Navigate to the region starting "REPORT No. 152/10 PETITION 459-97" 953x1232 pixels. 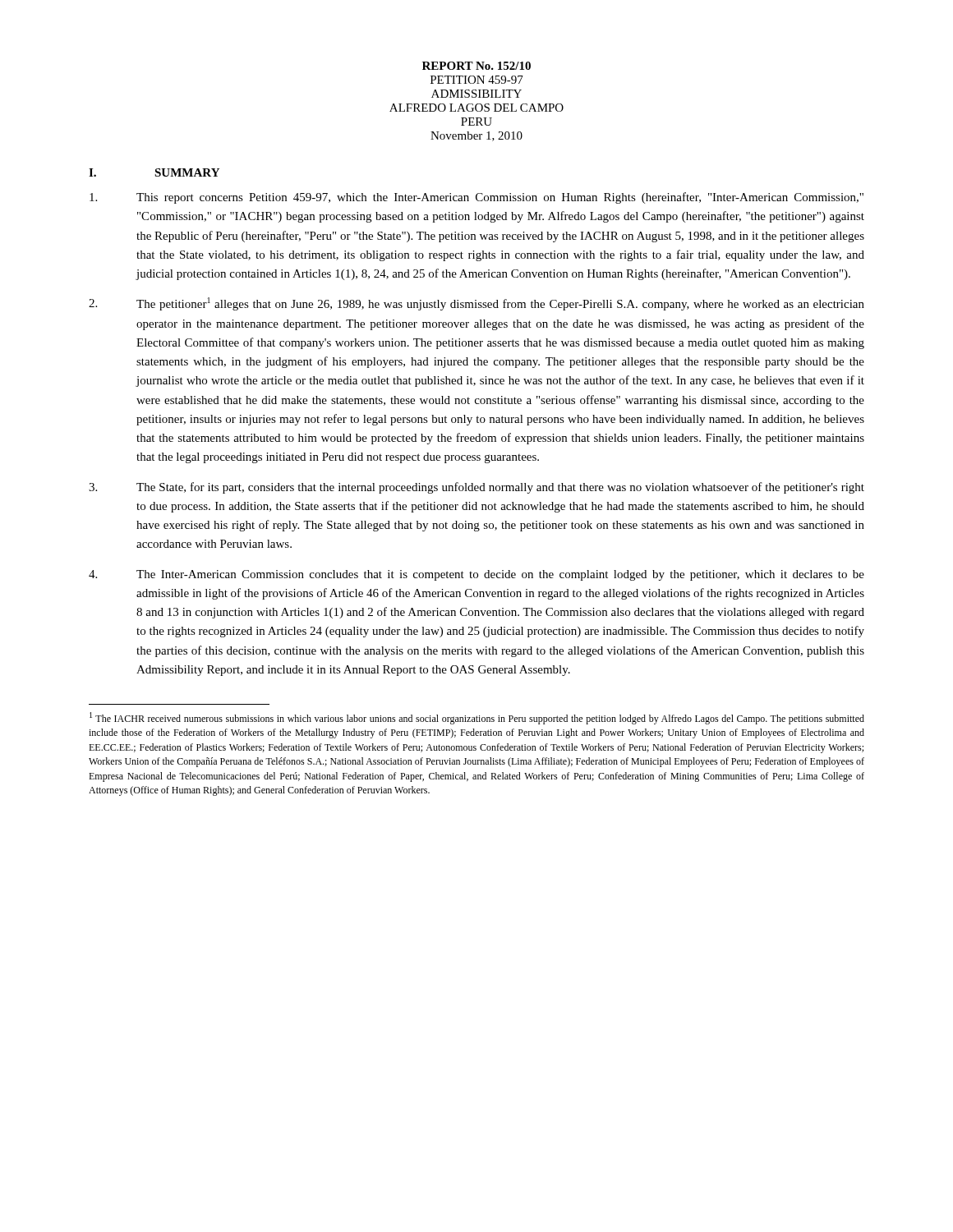(x=476, y=101)
